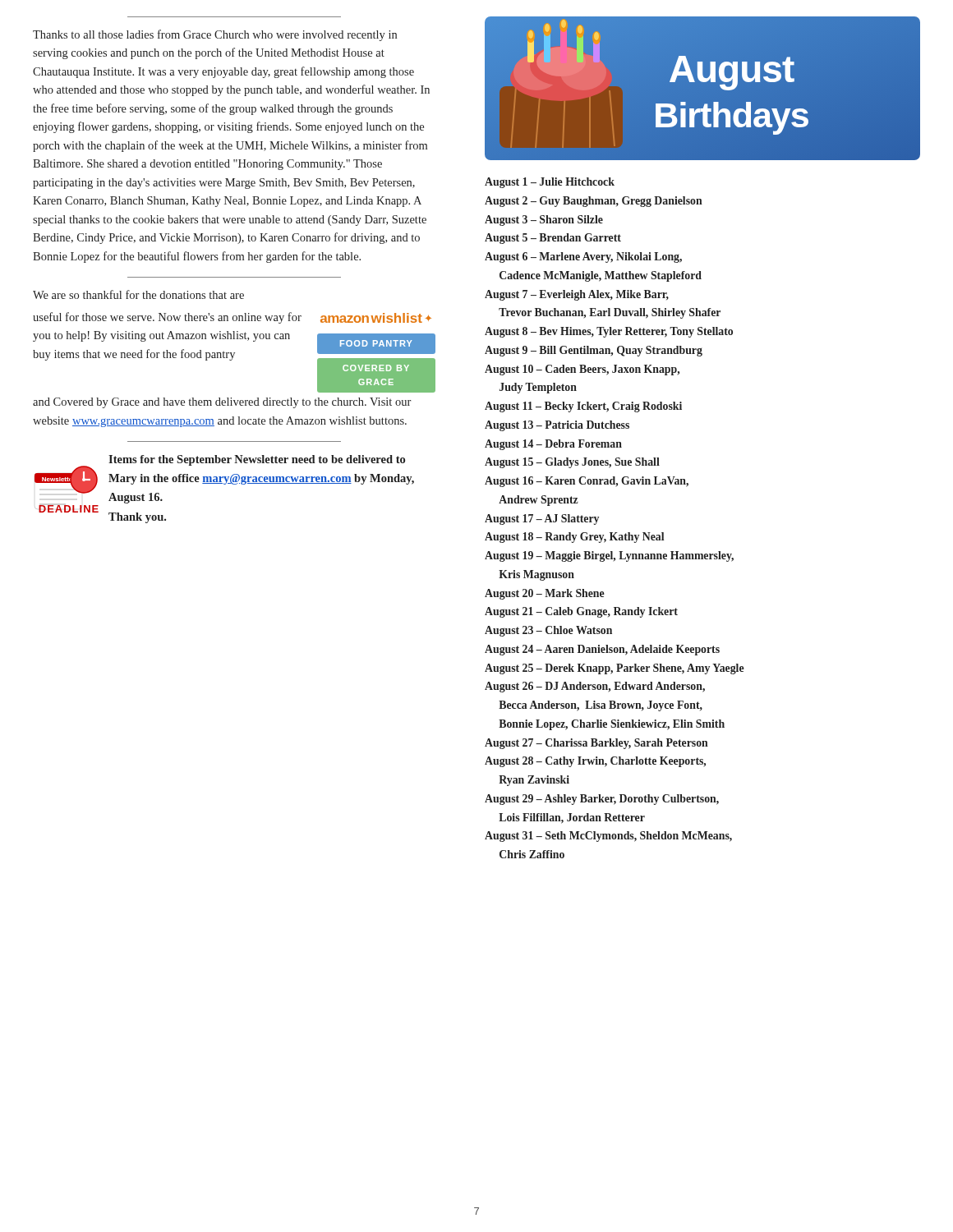Locate the text block with the text "Thanks to all those ladies from Grace Church"

pyautogui.click(x=232, y=145)
